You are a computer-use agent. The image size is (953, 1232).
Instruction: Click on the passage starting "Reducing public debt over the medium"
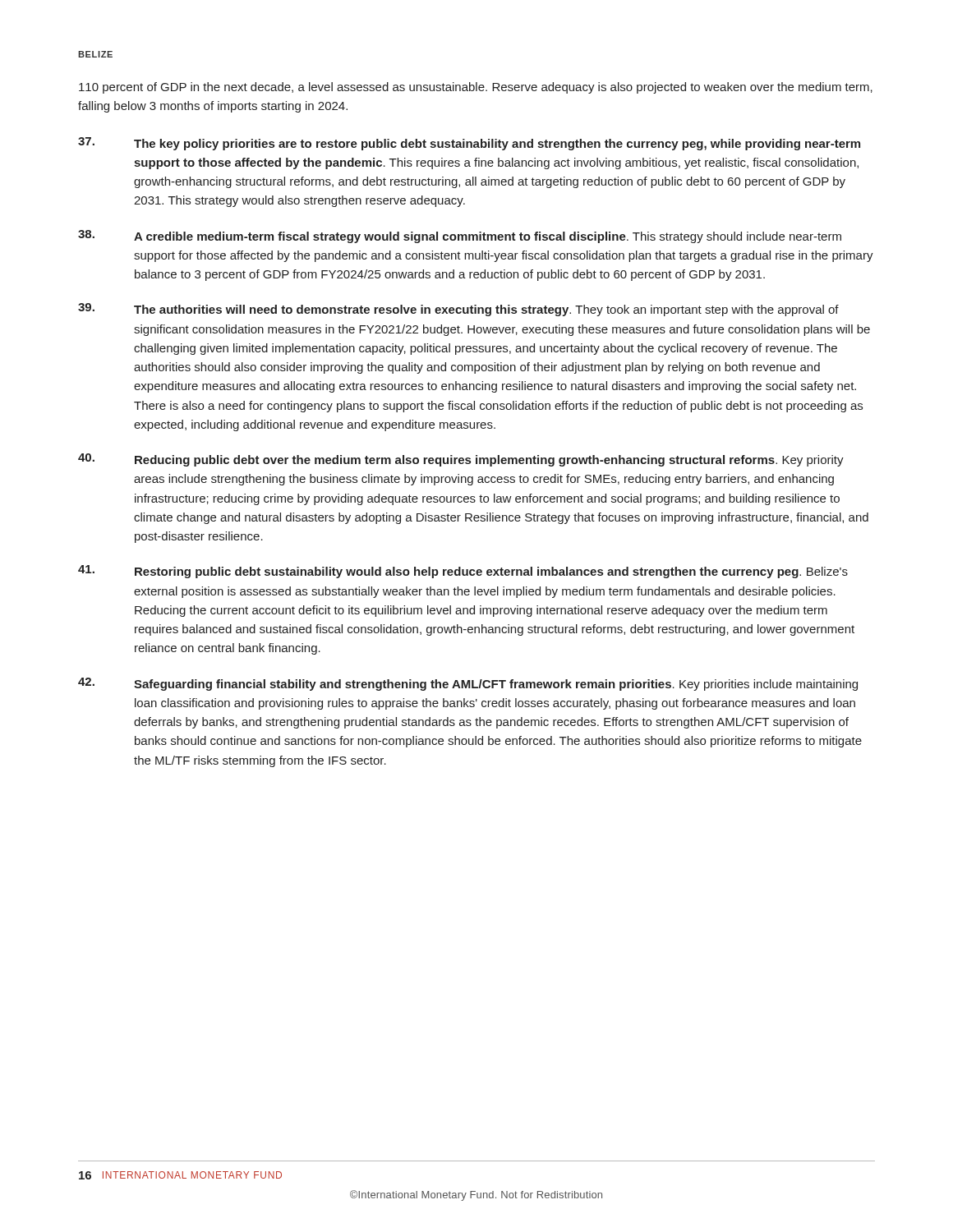point(476,498)
